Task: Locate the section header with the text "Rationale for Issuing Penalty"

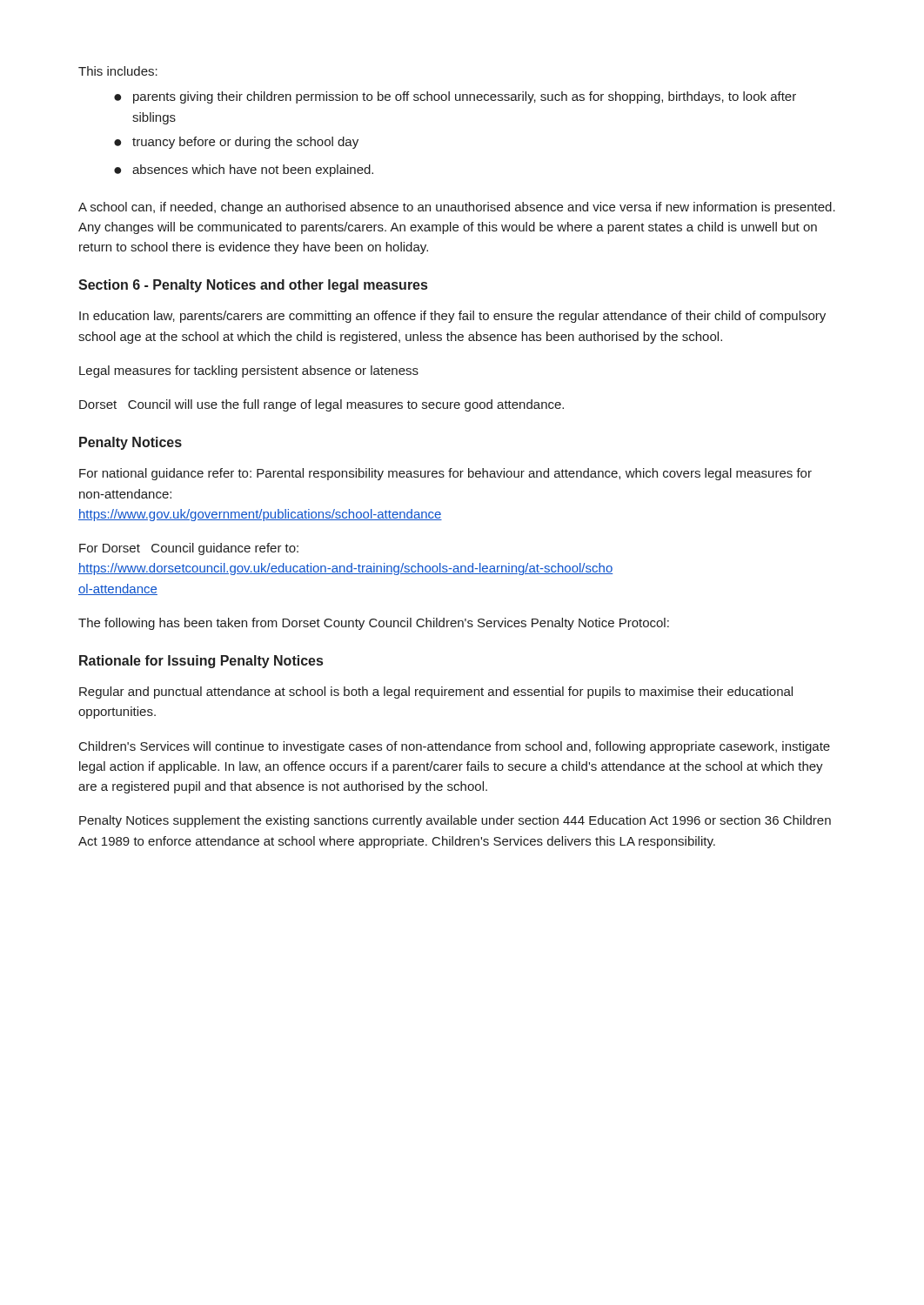Action: 201,661
